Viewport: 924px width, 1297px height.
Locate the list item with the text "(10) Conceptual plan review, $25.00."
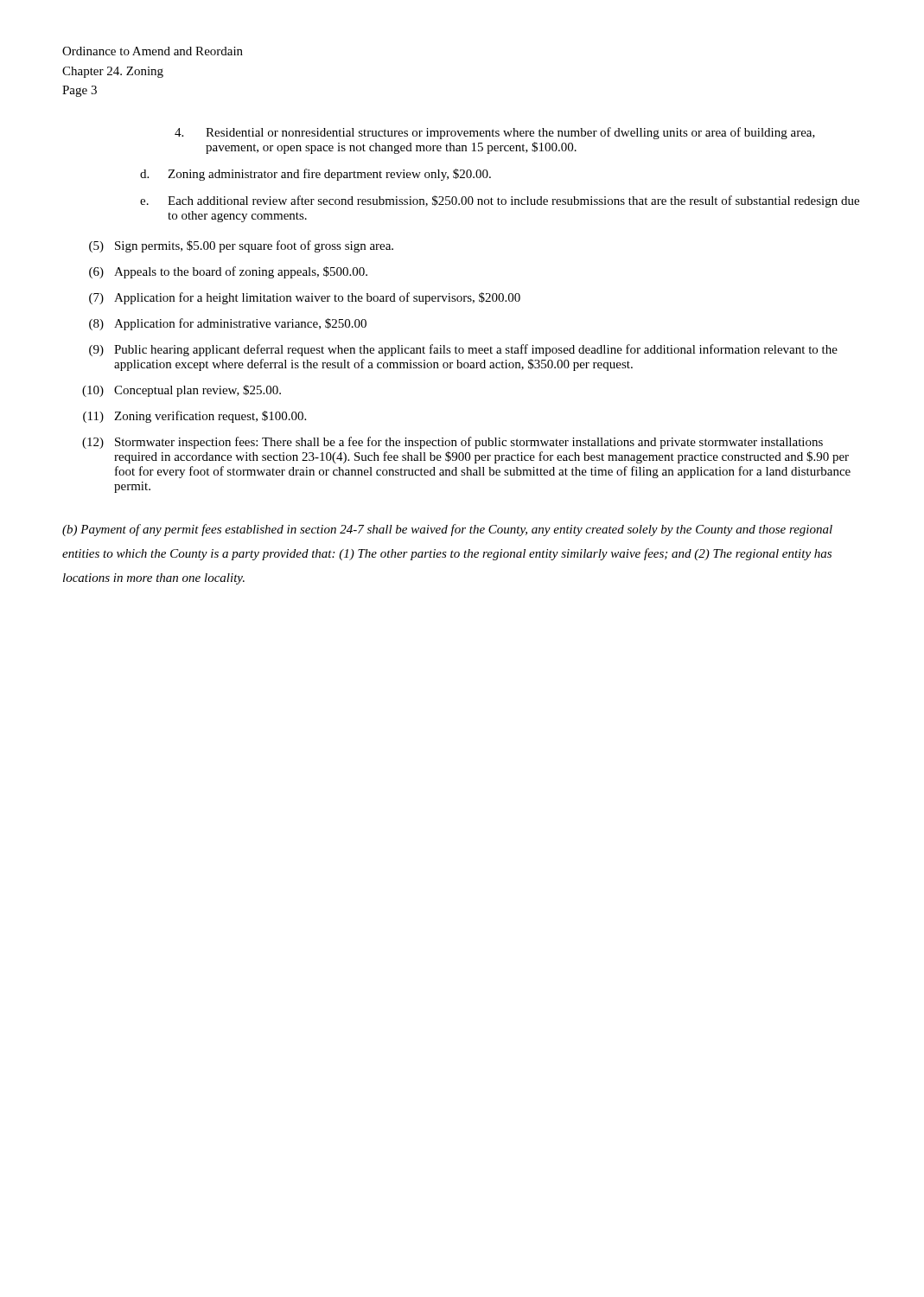tap(182, 391)
